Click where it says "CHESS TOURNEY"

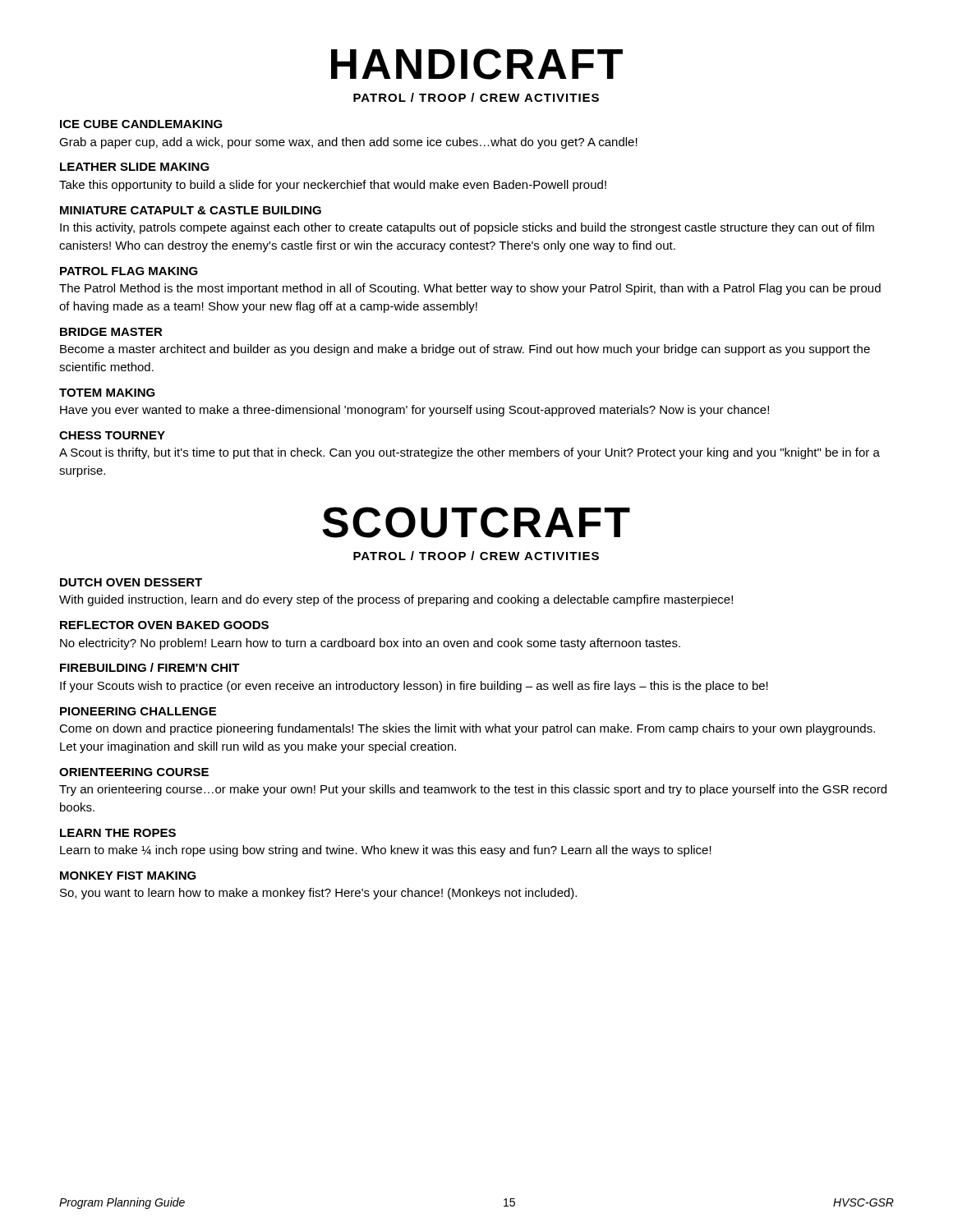(x=112, y=435)
